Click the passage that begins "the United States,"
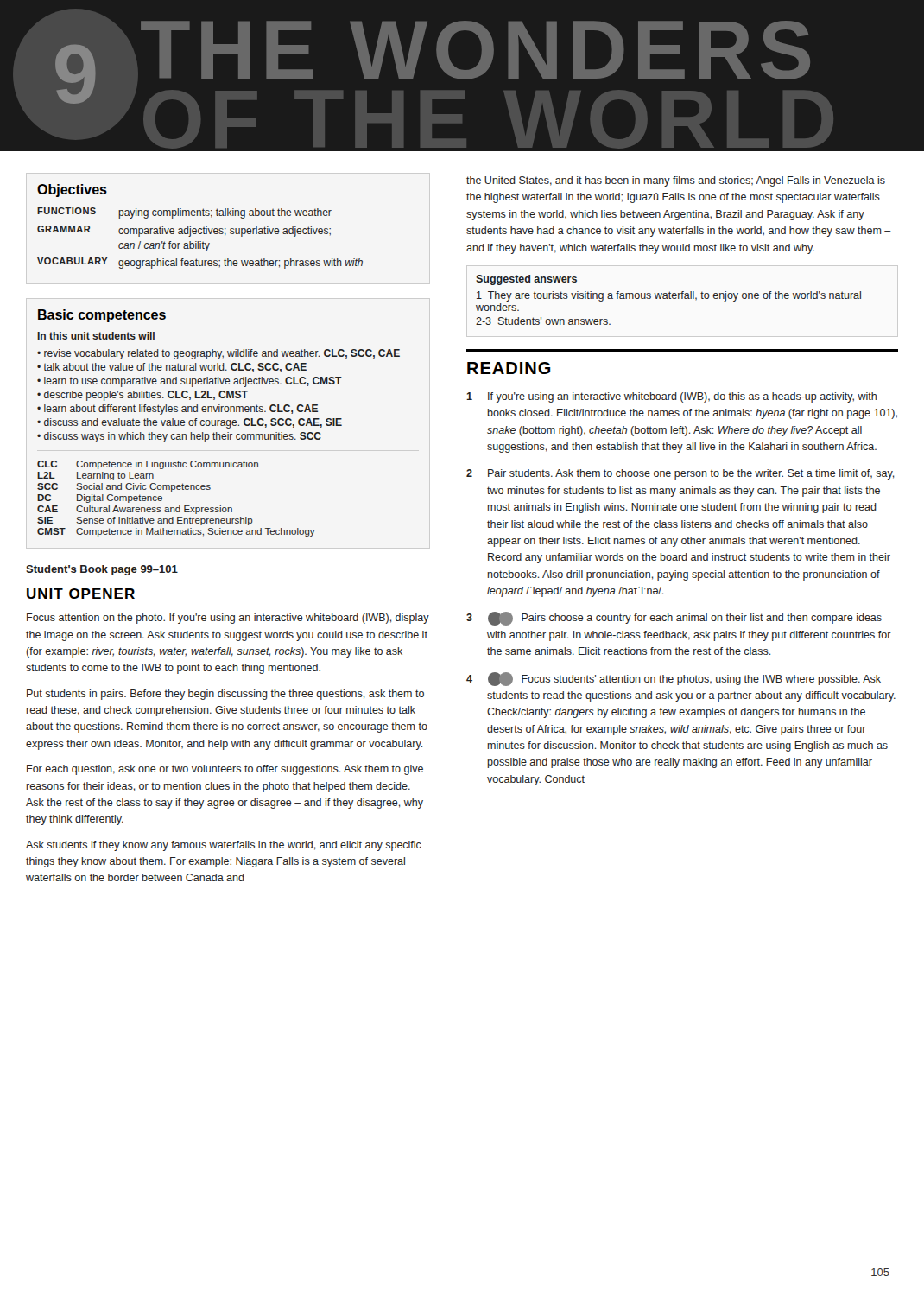Viewport: 924px width, 1296px height. coord(678,214)
